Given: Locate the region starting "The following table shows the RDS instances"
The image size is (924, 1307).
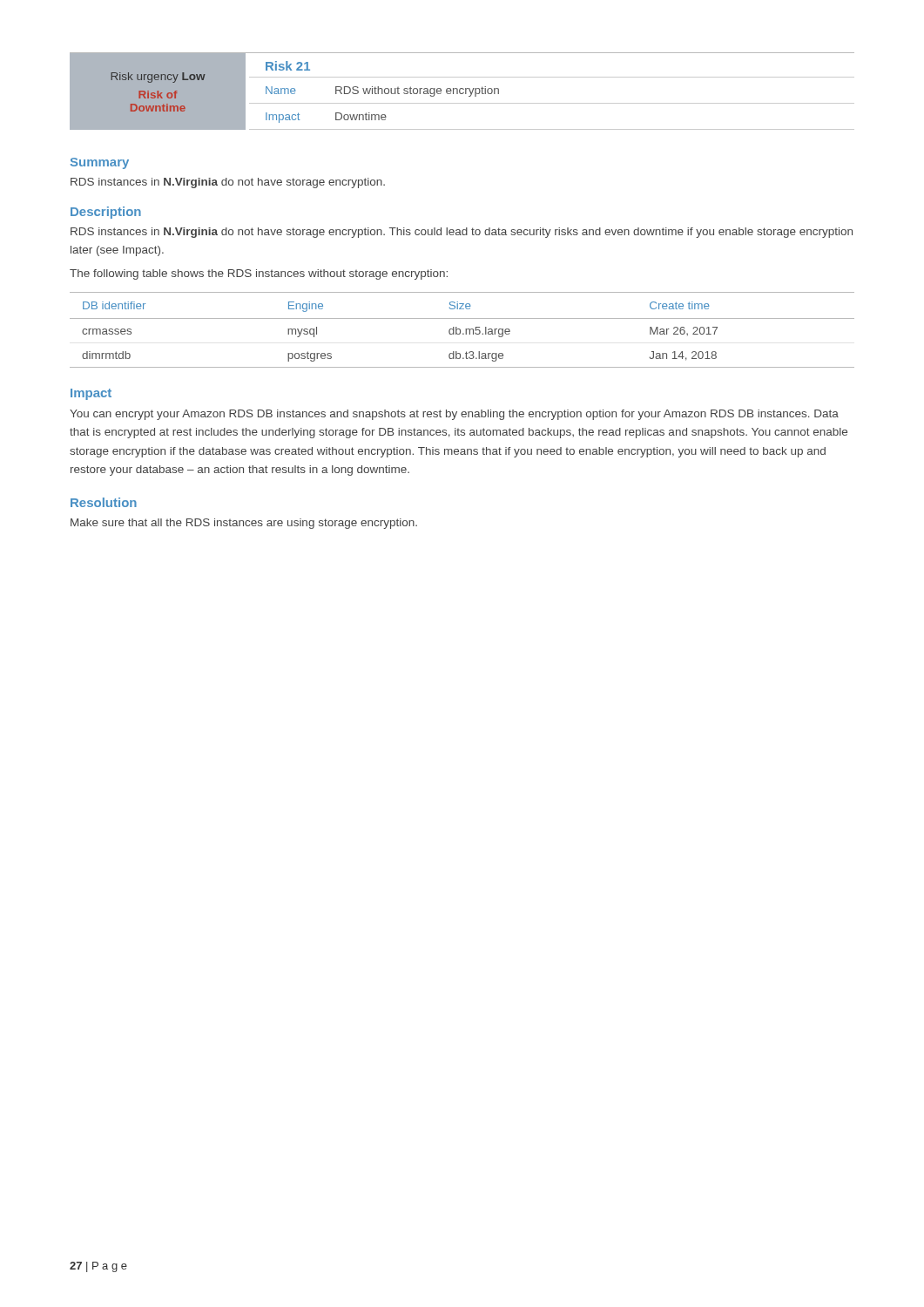Looking at the screenshot, I should 259,273.
